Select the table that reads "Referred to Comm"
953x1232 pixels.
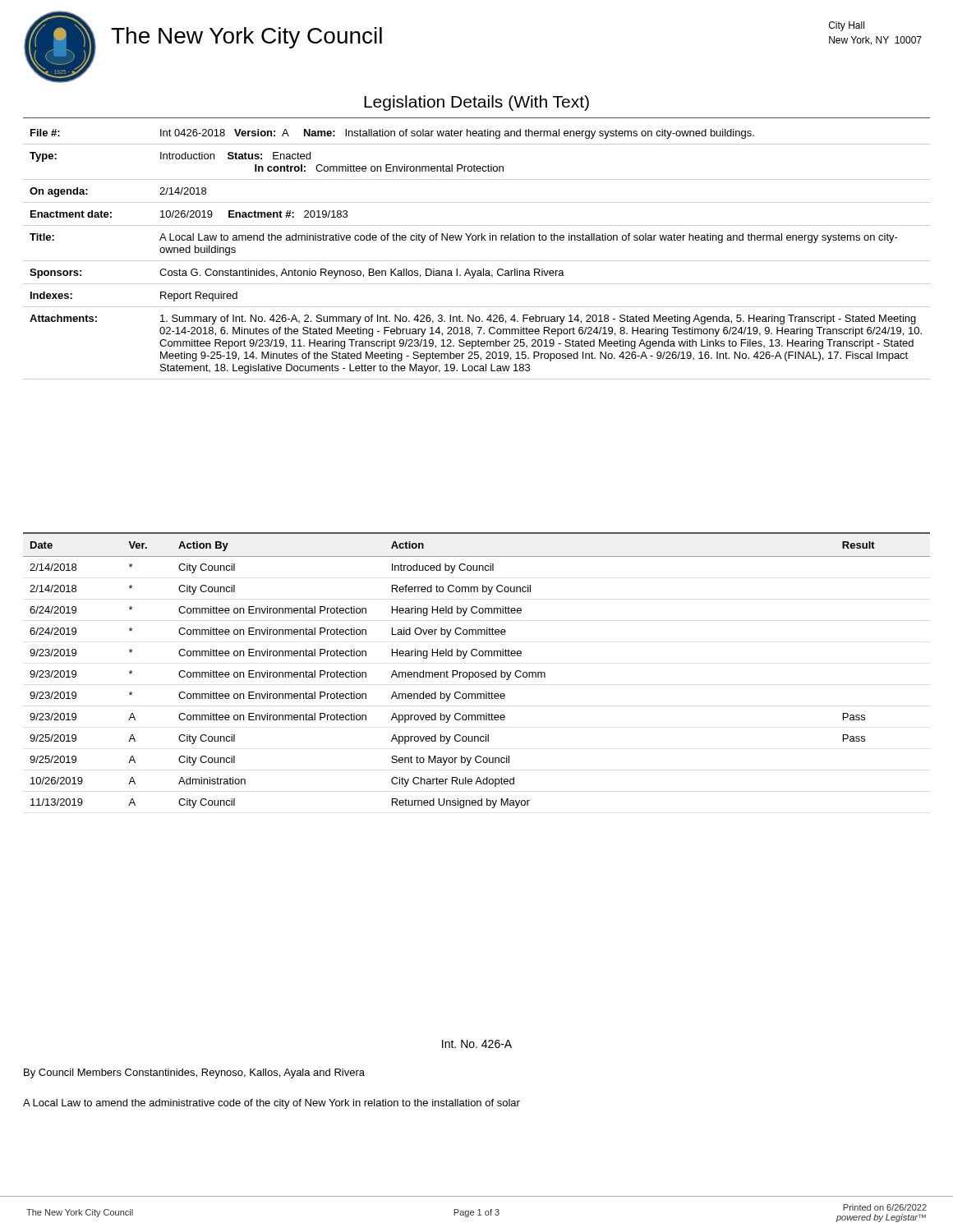pos(476,673)
